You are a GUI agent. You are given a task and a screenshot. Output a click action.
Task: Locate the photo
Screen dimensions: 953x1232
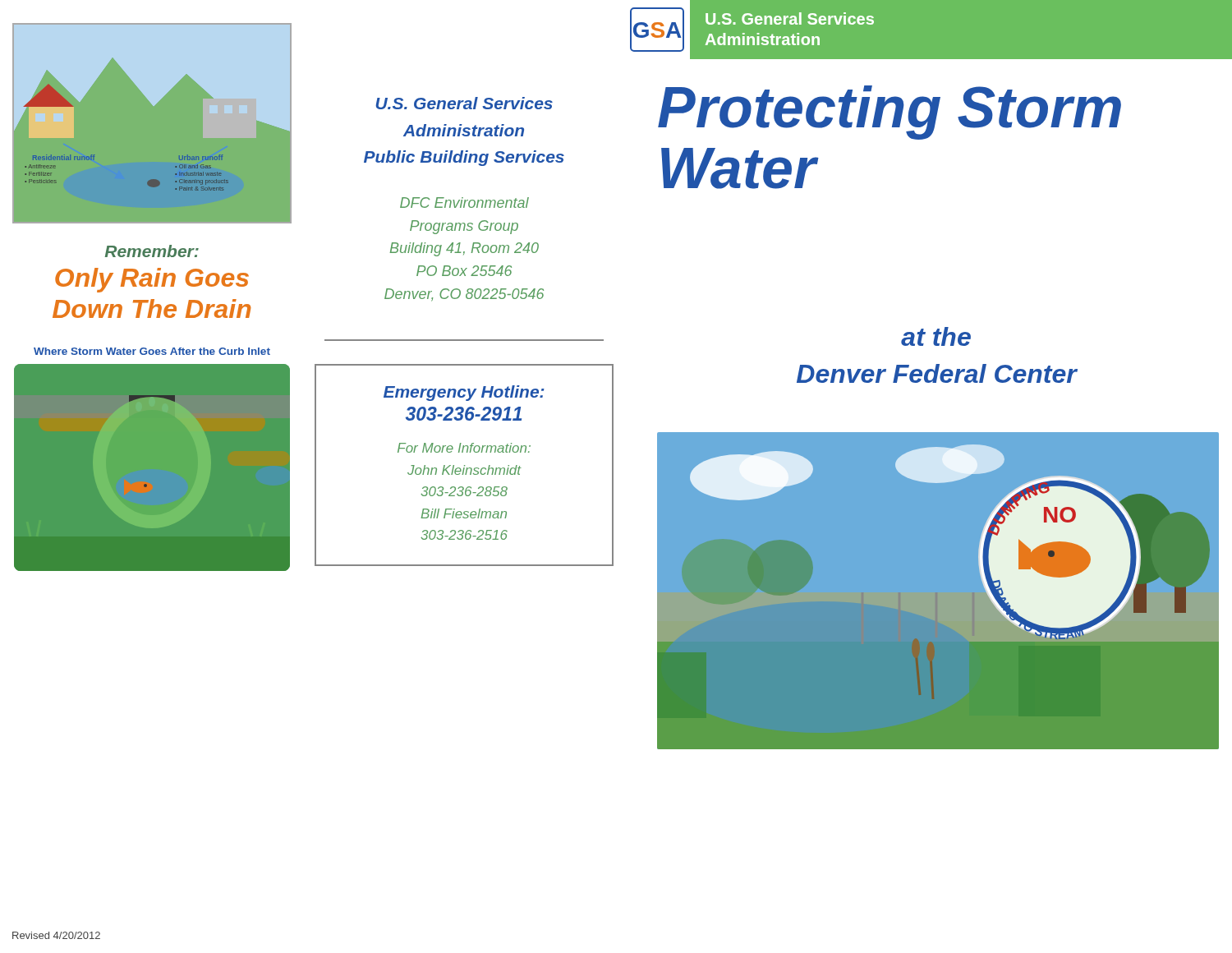[938, 591]
